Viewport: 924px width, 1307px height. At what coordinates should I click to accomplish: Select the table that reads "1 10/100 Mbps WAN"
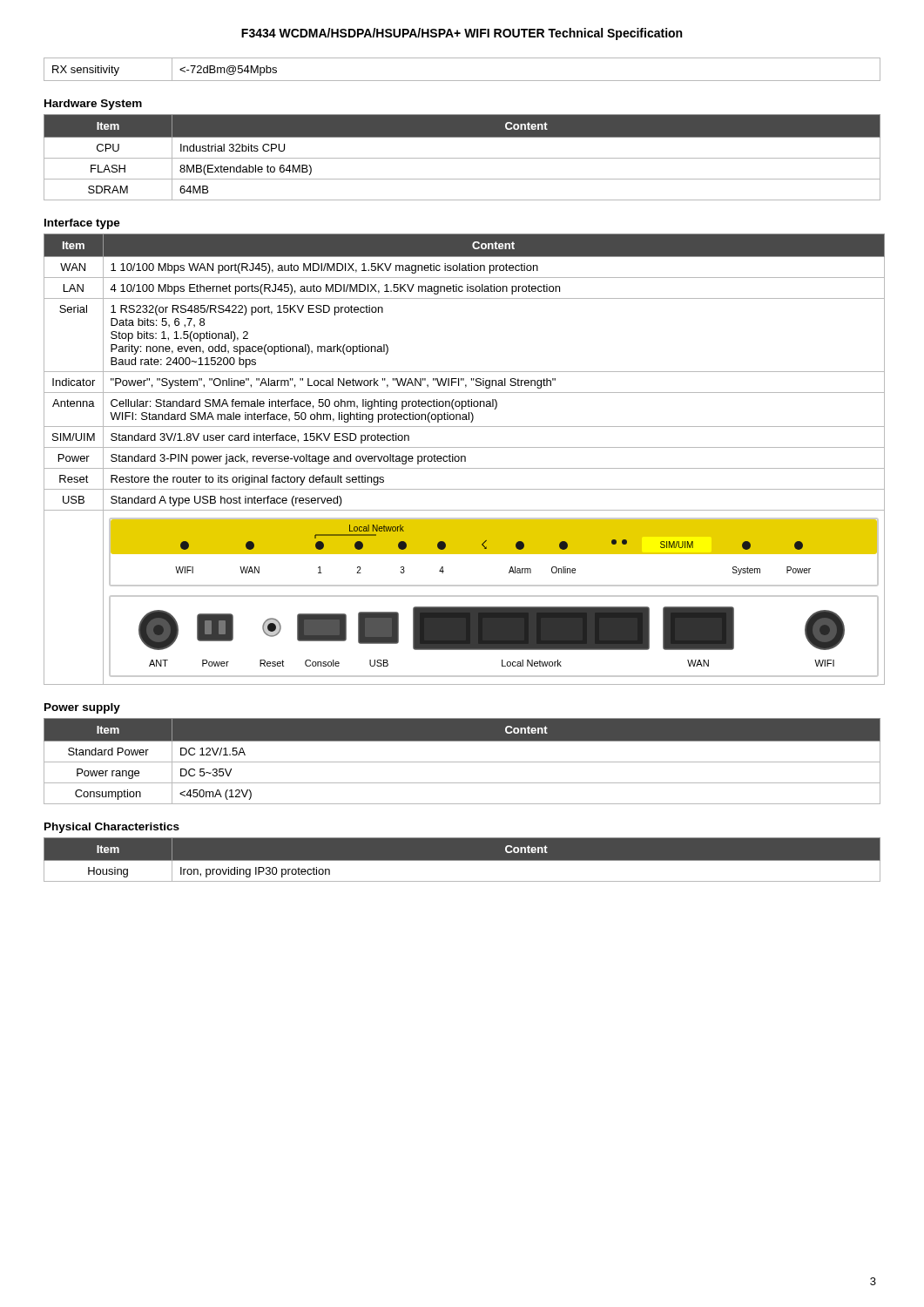pos(462,459)
